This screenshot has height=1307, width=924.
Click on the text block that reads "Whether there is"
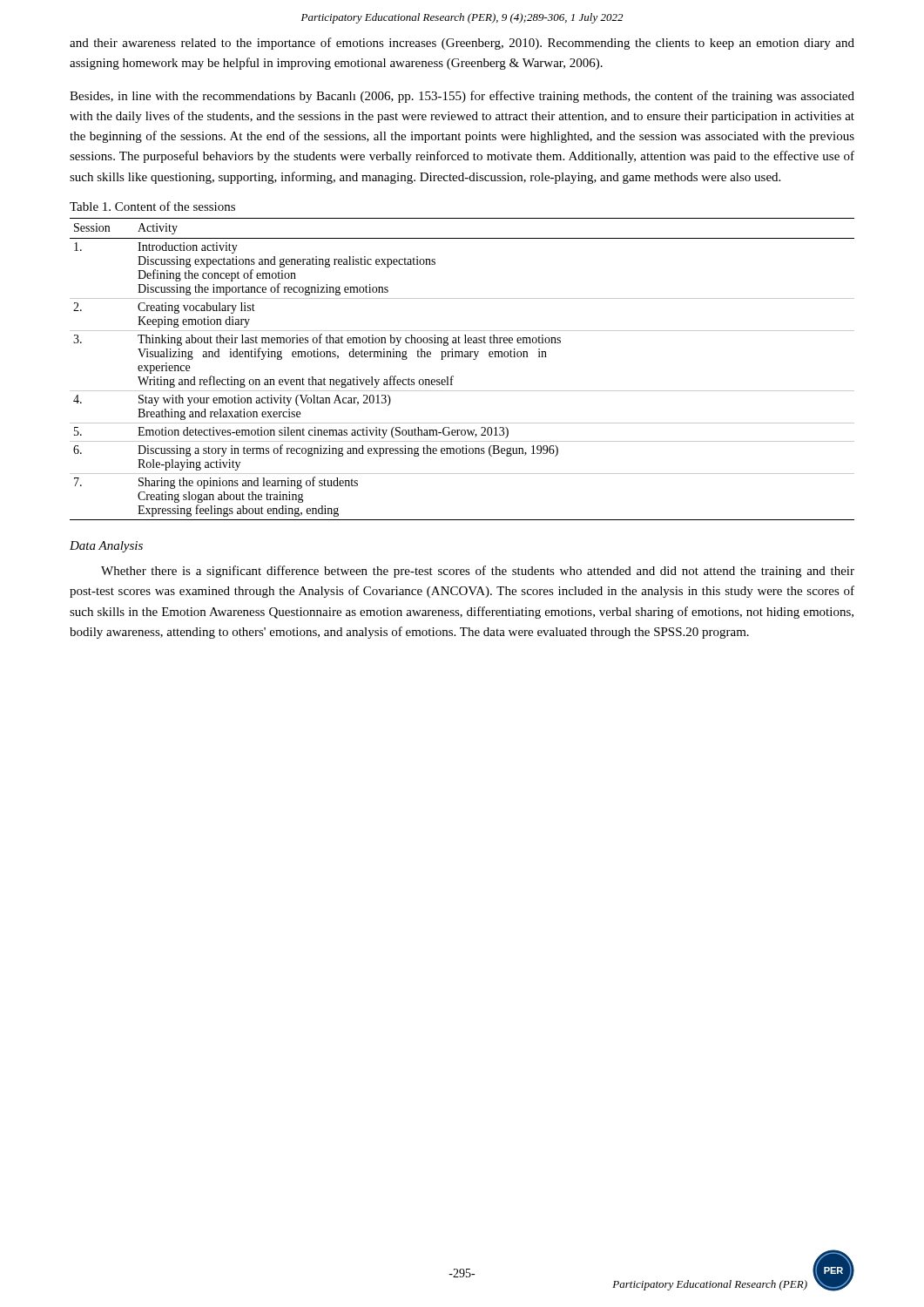pyautogui.click(x=462, y=602)
